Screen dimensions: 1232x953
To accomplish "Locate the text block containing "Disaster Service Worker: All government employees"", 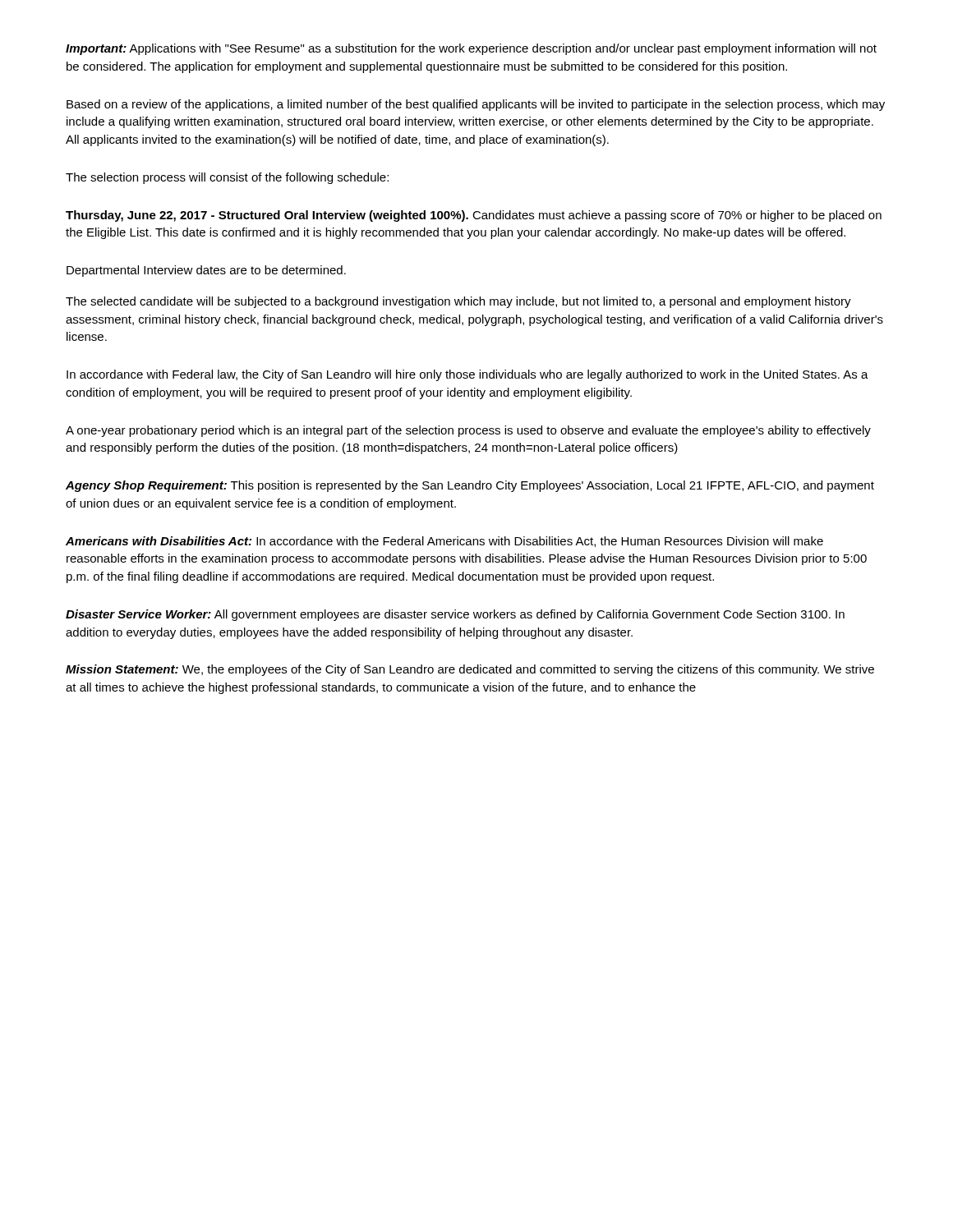I will click(x=455, y=623).
